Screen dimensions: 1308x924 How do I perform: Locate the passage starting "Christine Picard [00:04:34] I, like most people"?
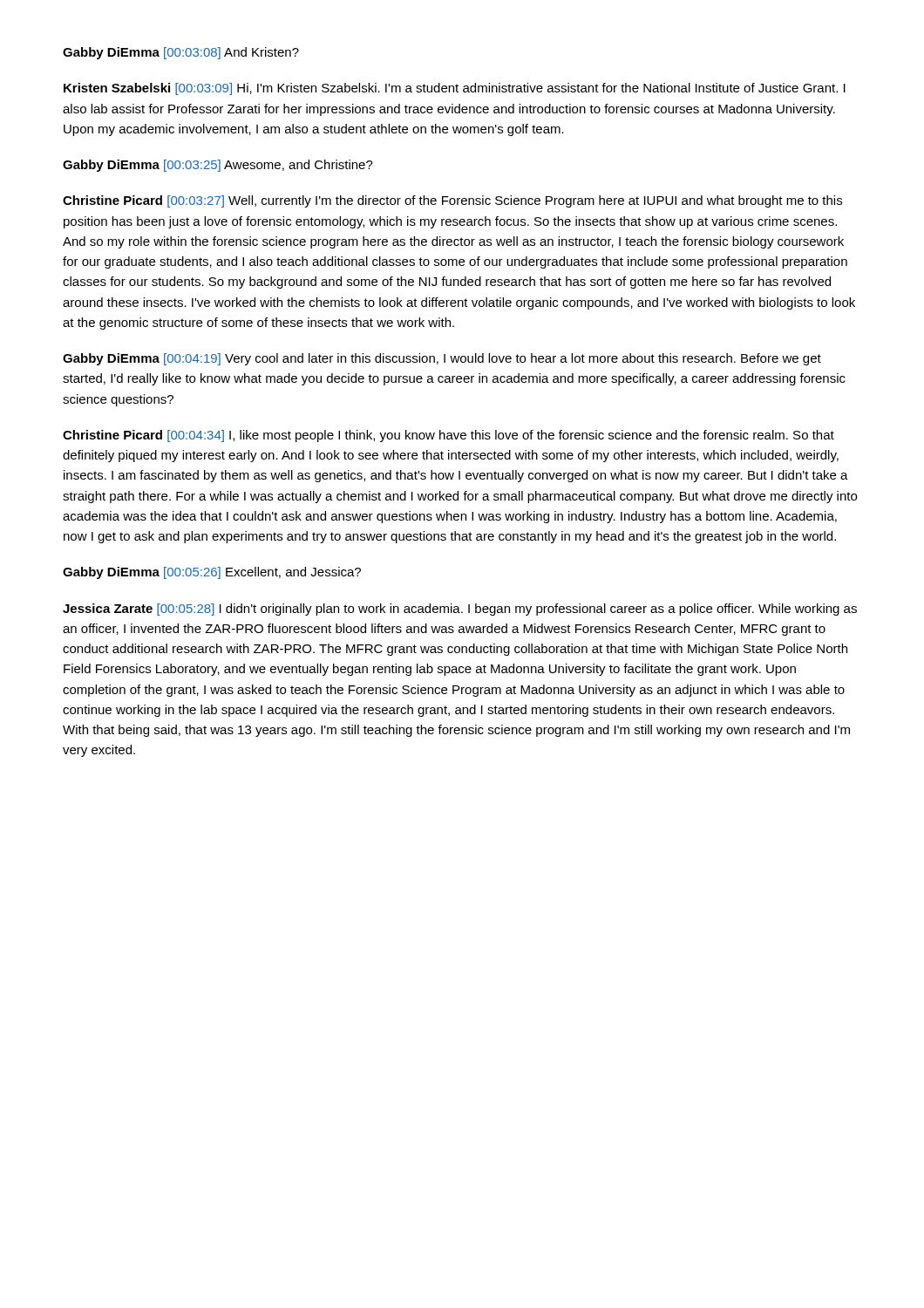(x=460, y=485)
